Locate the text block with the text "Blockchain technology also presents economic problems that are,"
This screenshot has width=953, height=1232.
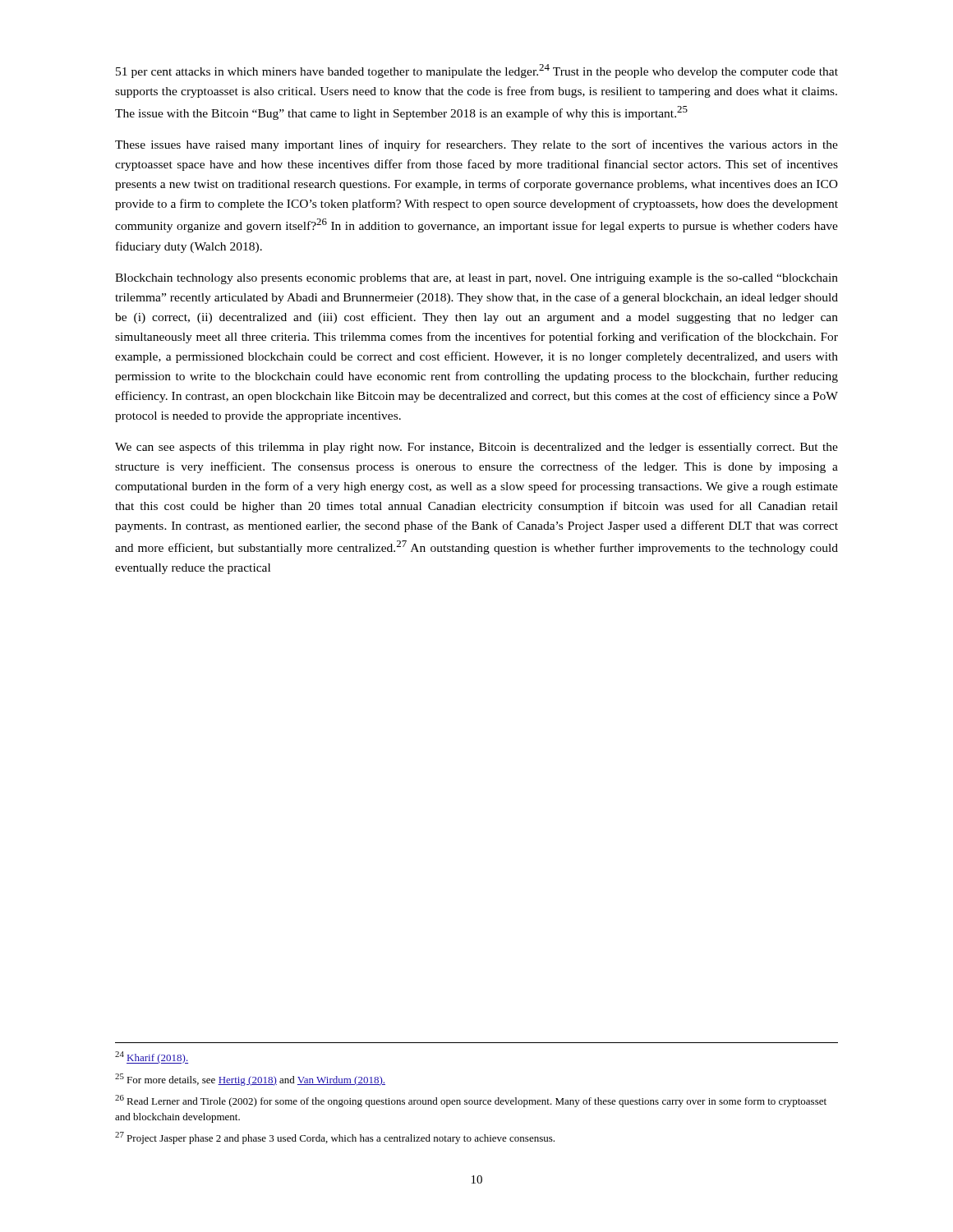pyautogui.click(x=476, y=346)
